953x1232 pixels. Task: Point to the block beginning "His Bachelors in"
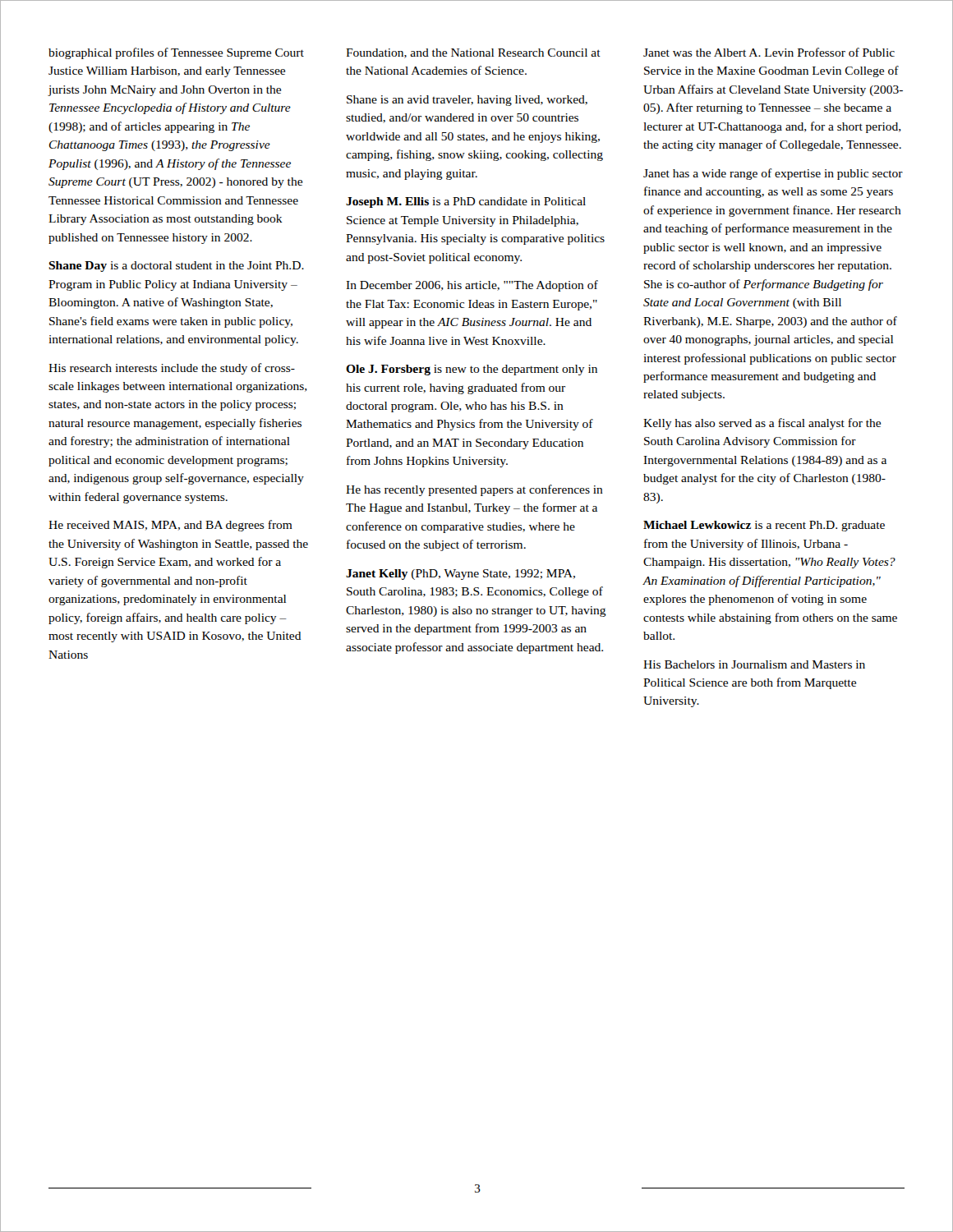point(774,683)
